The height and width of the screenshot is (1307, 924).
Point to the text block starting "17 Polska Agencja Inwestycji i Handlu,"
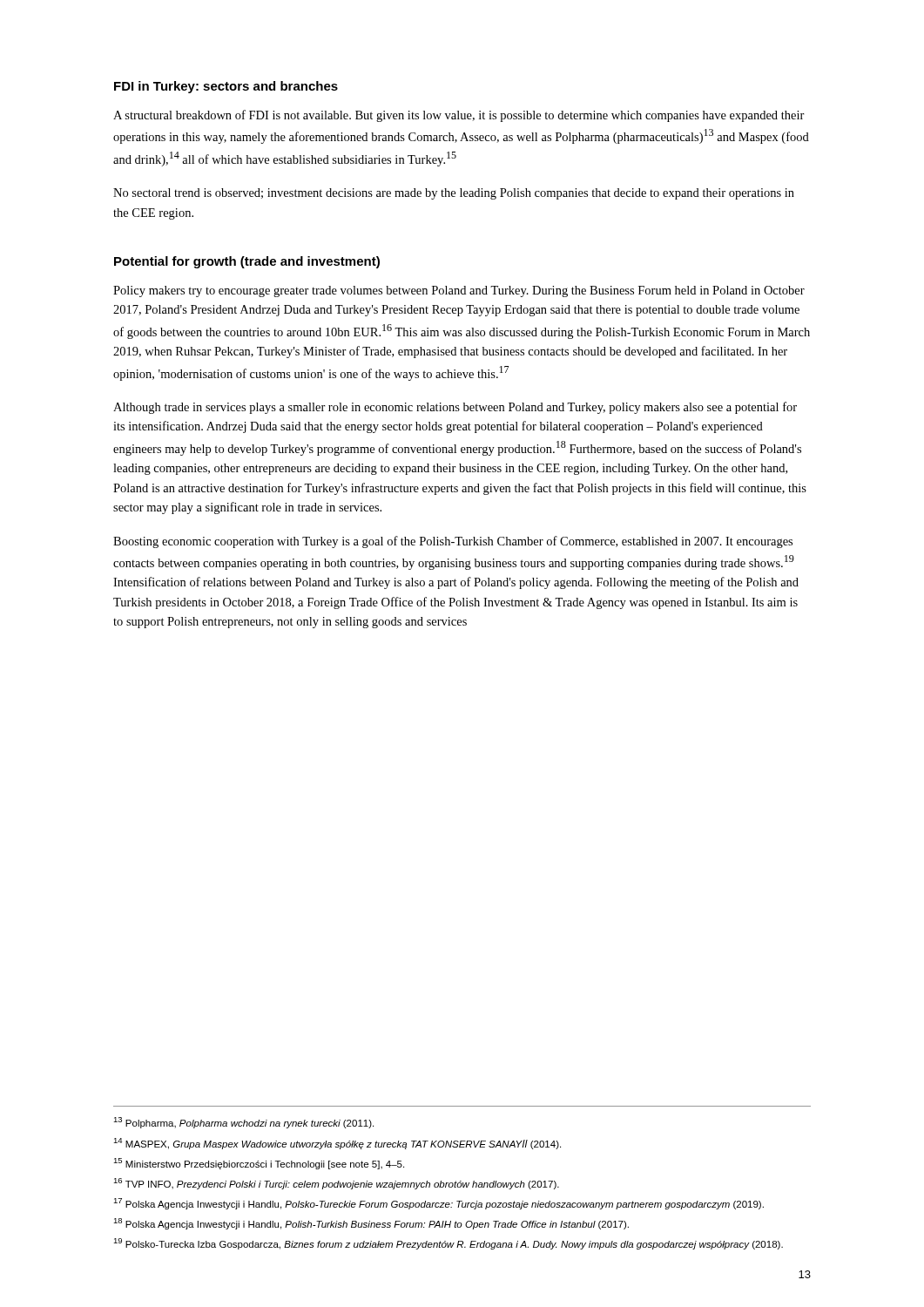point(439,1202)
